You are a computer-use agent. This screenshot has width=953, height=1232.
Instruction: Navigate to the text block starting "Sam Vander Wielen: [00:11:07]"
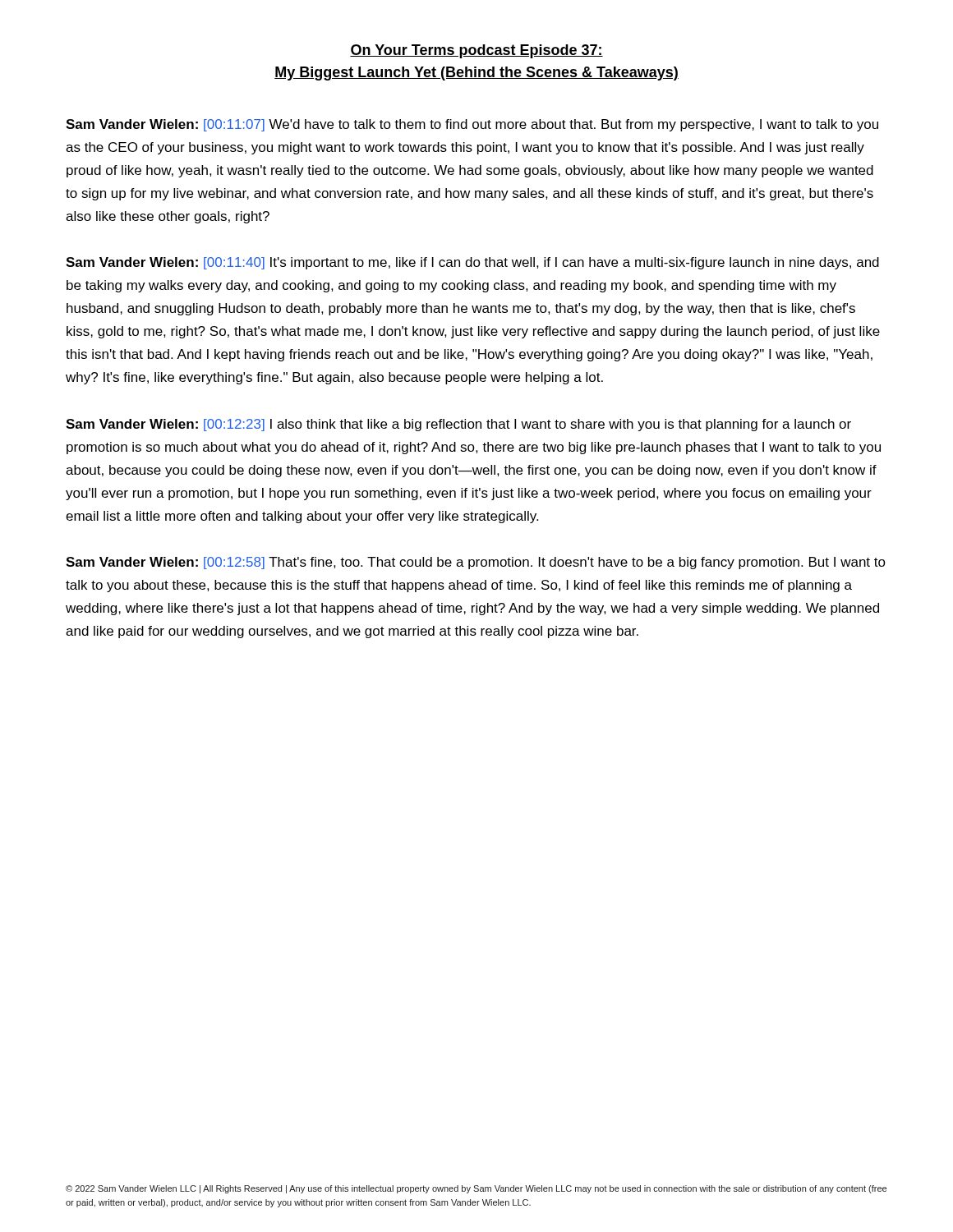(472, 171)
